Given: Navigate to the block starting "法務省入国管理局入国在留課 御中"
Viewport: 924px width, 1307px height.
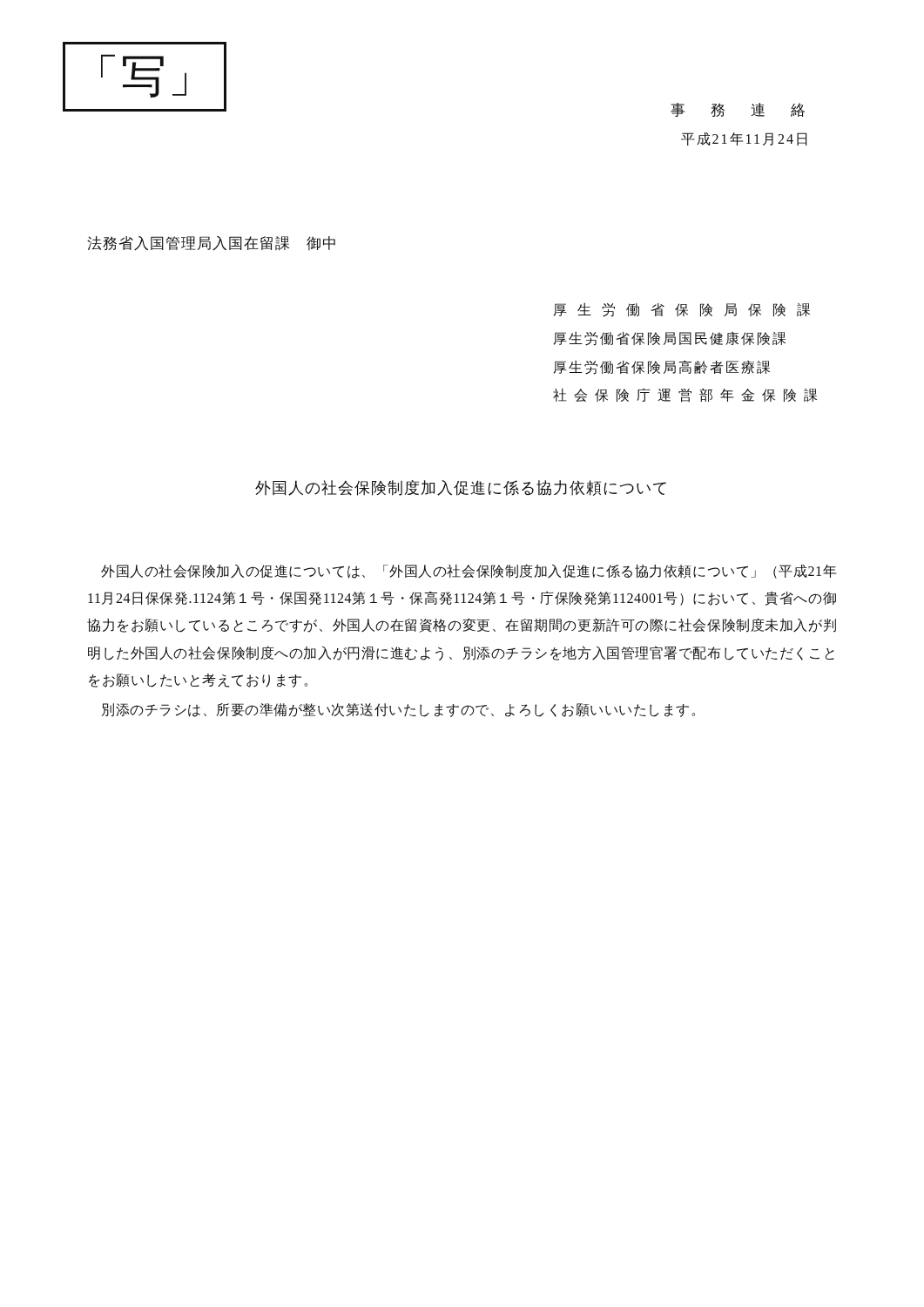Looking at the screenshot, I should point(213,244).
